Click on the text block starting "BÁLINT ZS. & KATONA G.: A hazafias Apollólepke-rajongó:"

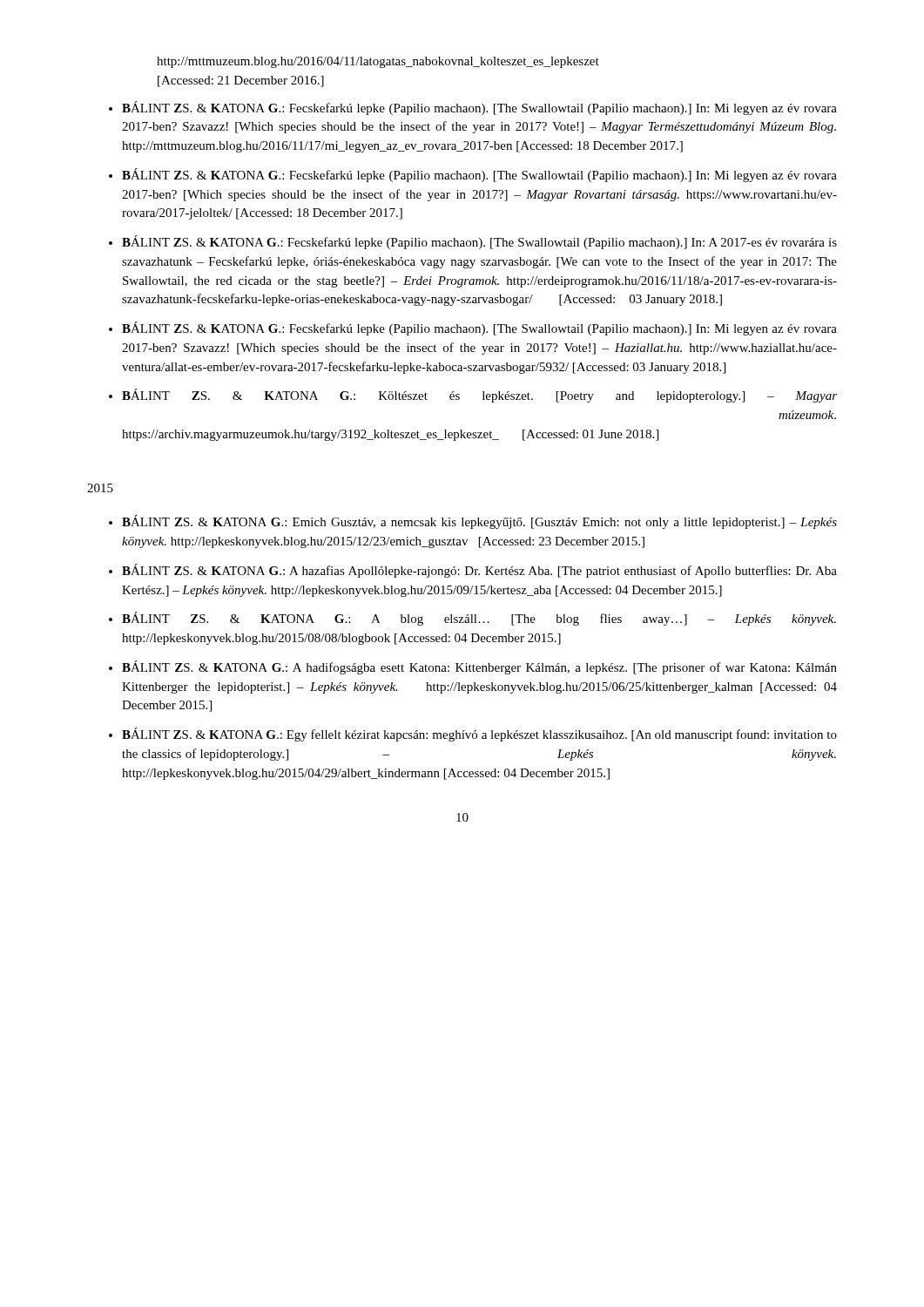(479, 580)
